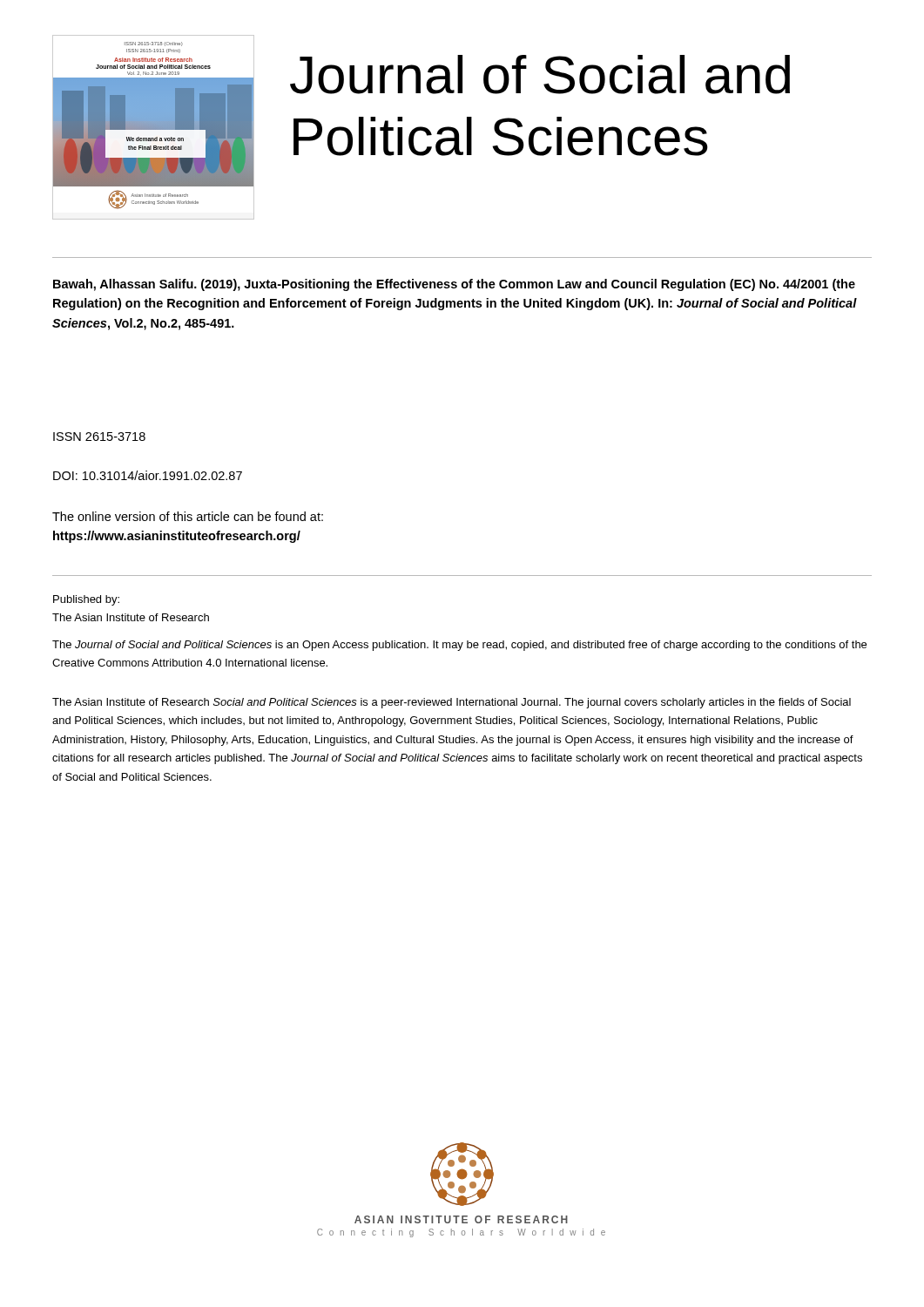
Task: Find the passage starting "The Journal of"
Action: click(x=460, y=653)
